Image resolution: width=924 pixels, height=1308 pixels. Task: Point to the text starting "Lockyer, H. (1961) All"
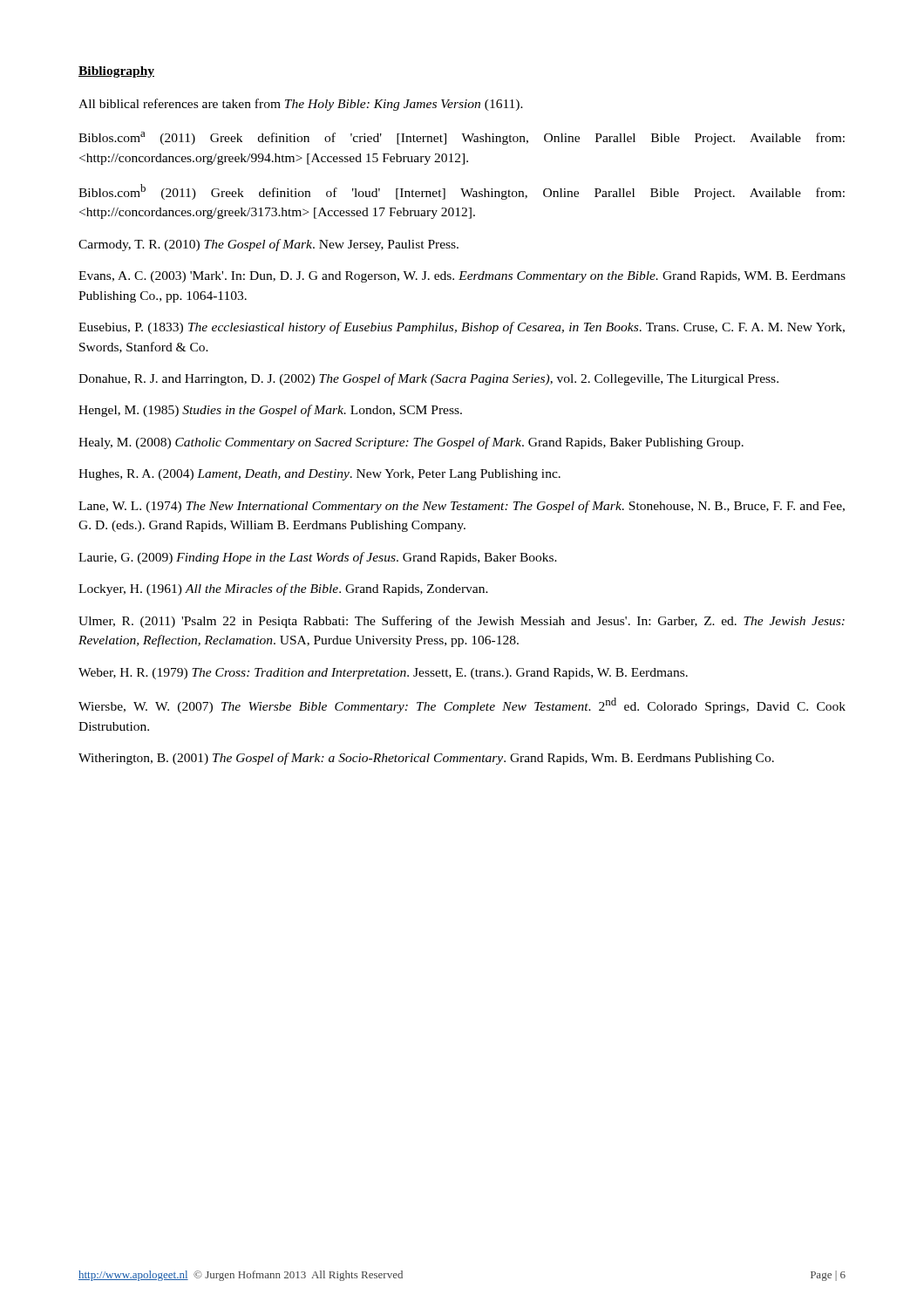coord(283,588)
